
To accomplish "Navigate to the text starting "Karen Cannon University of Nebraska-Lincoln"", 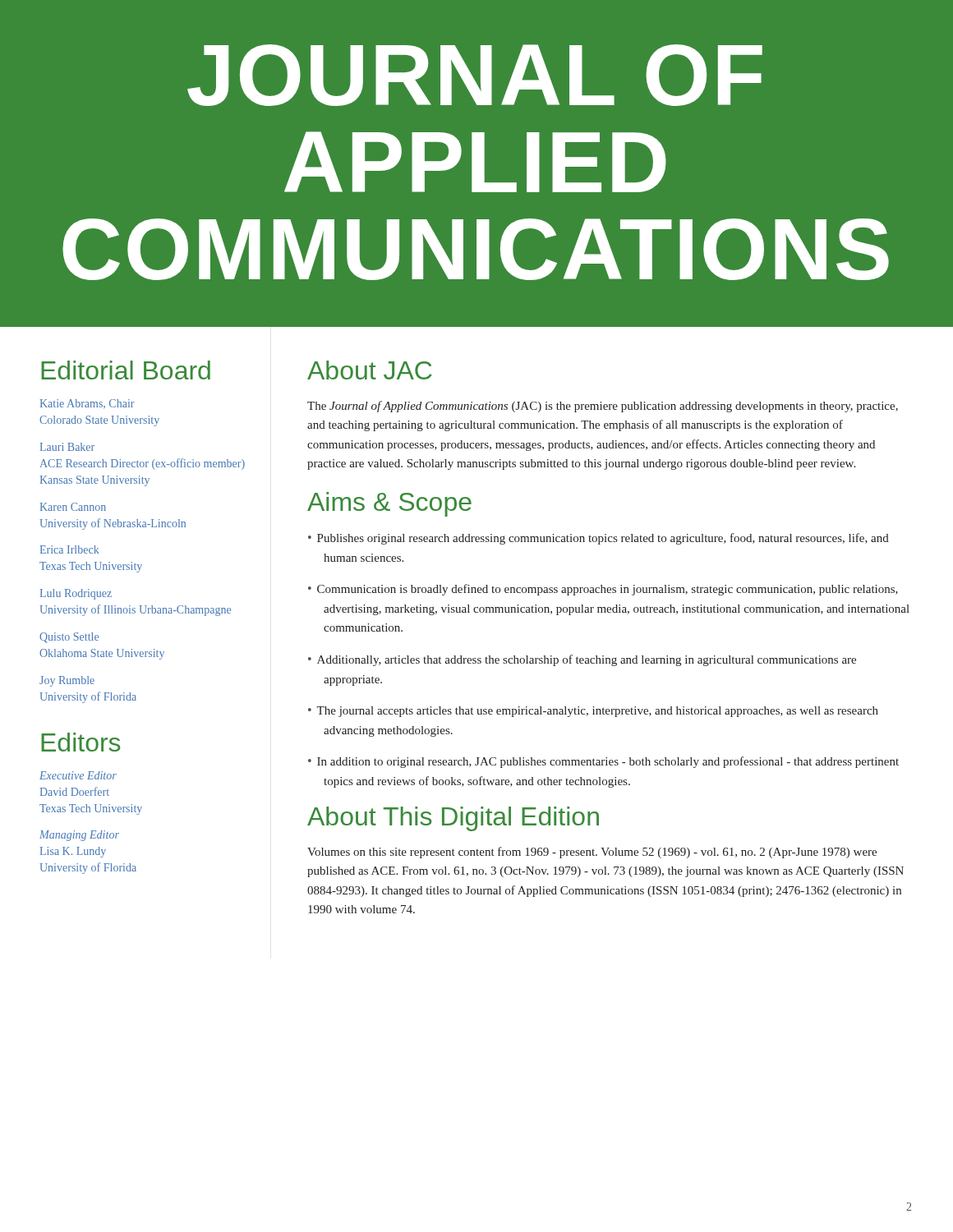I will tap(143, 516).
